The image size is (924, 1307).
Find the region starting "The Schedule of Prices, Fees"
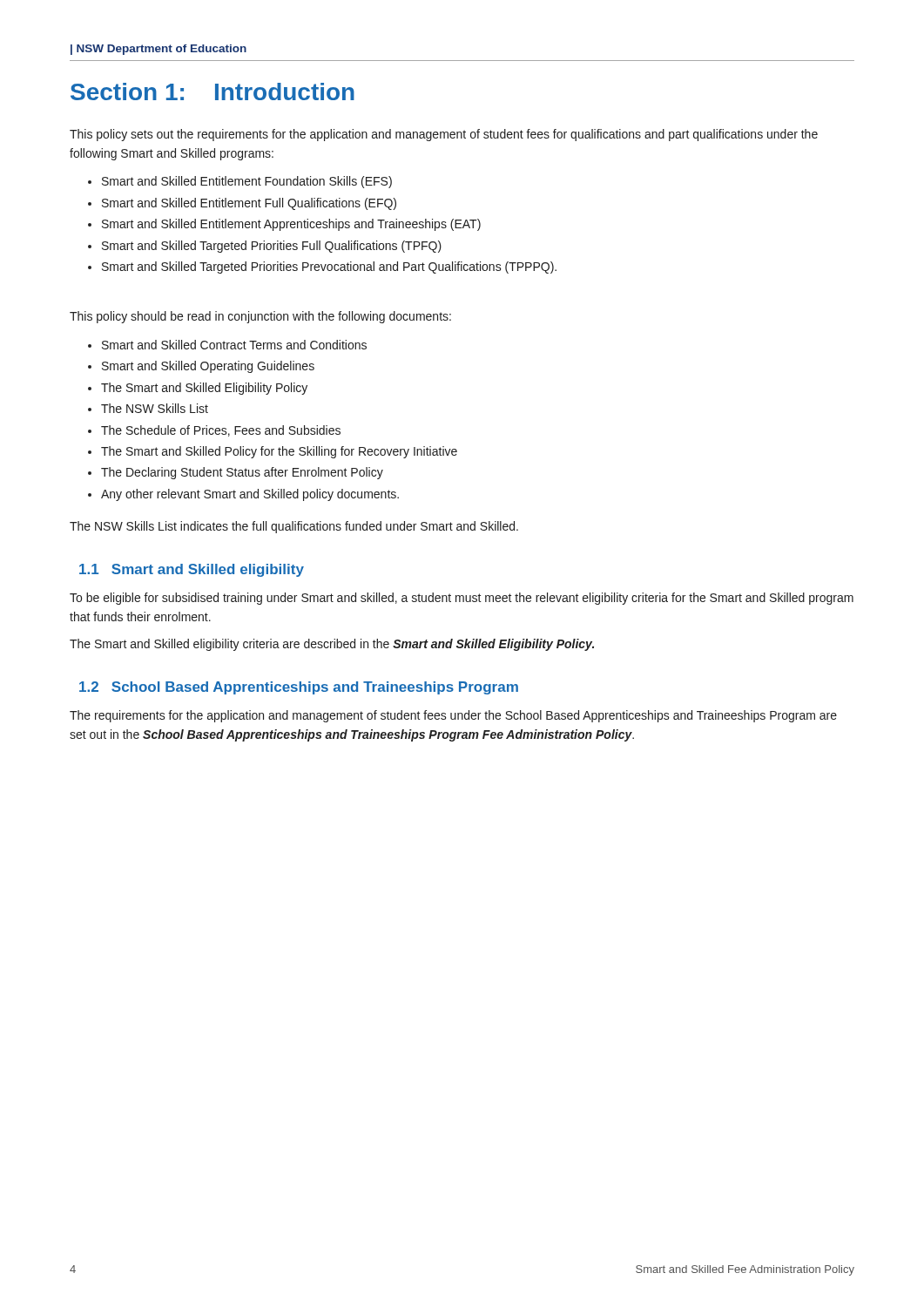coord(221,430)
